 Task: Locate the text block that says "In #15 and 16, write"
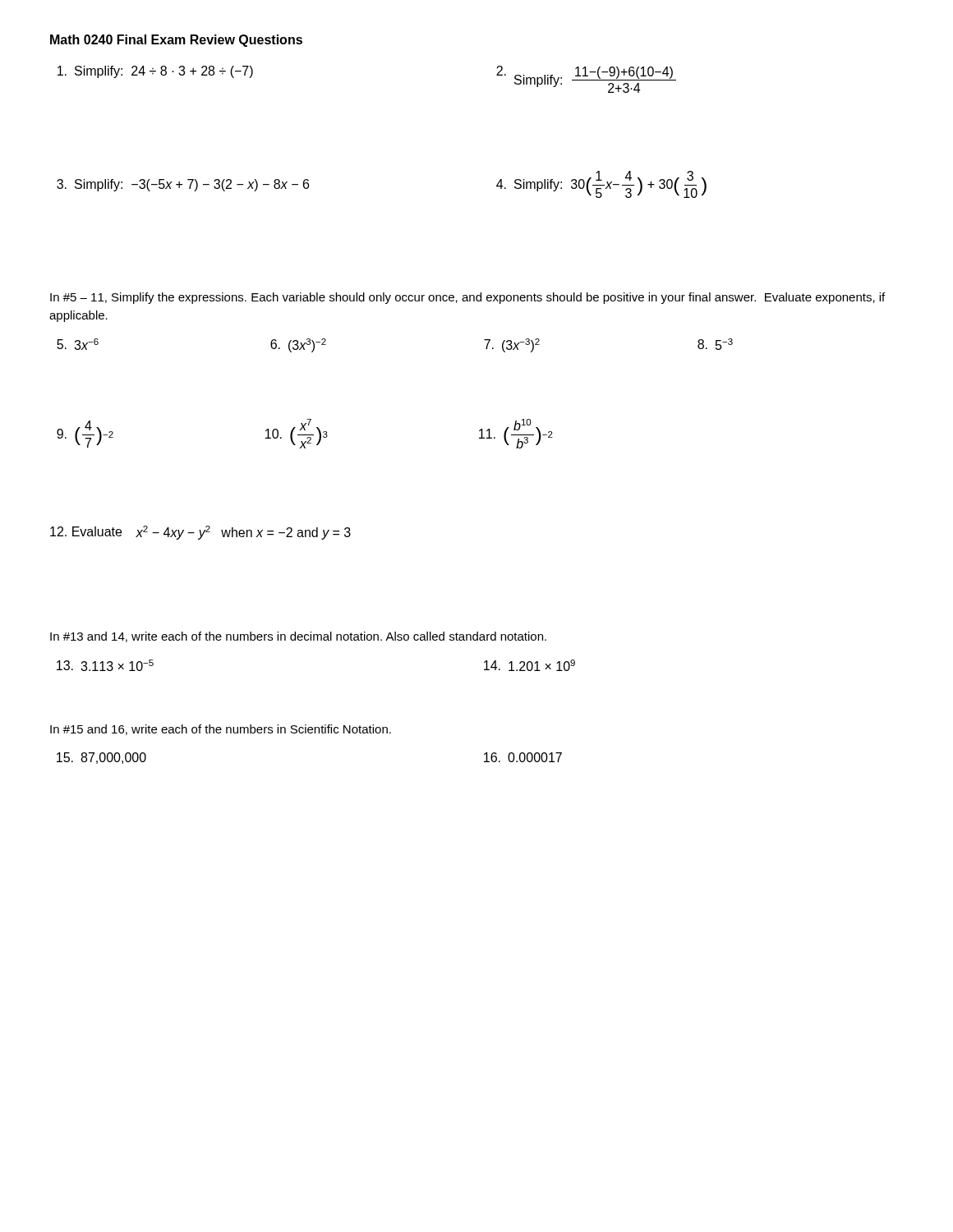221,729
